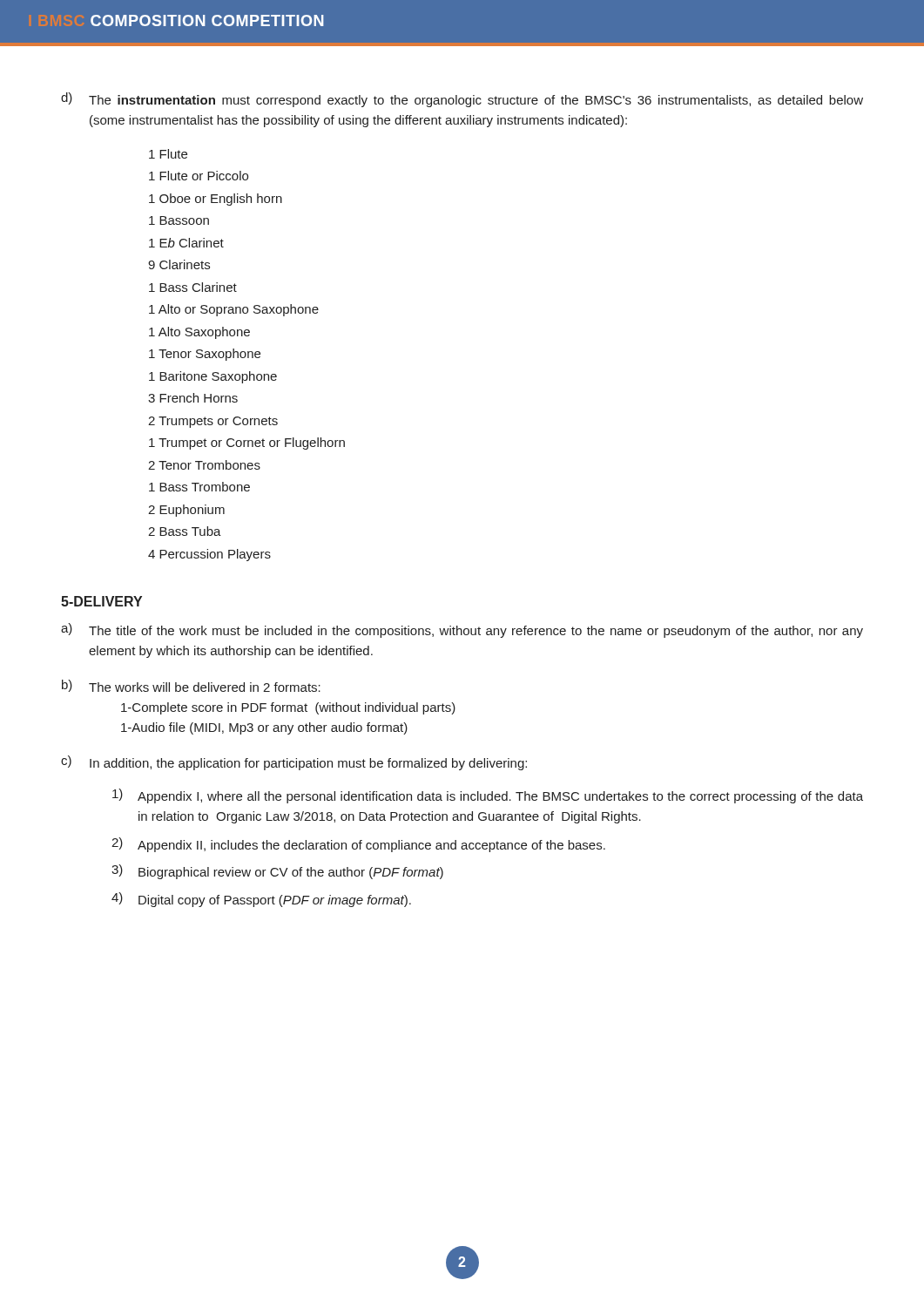Viewport: 924px width, 1307px height.
Task: Click the passage that begins "1) Appendix I, where"
Action: tap(487, 806)
